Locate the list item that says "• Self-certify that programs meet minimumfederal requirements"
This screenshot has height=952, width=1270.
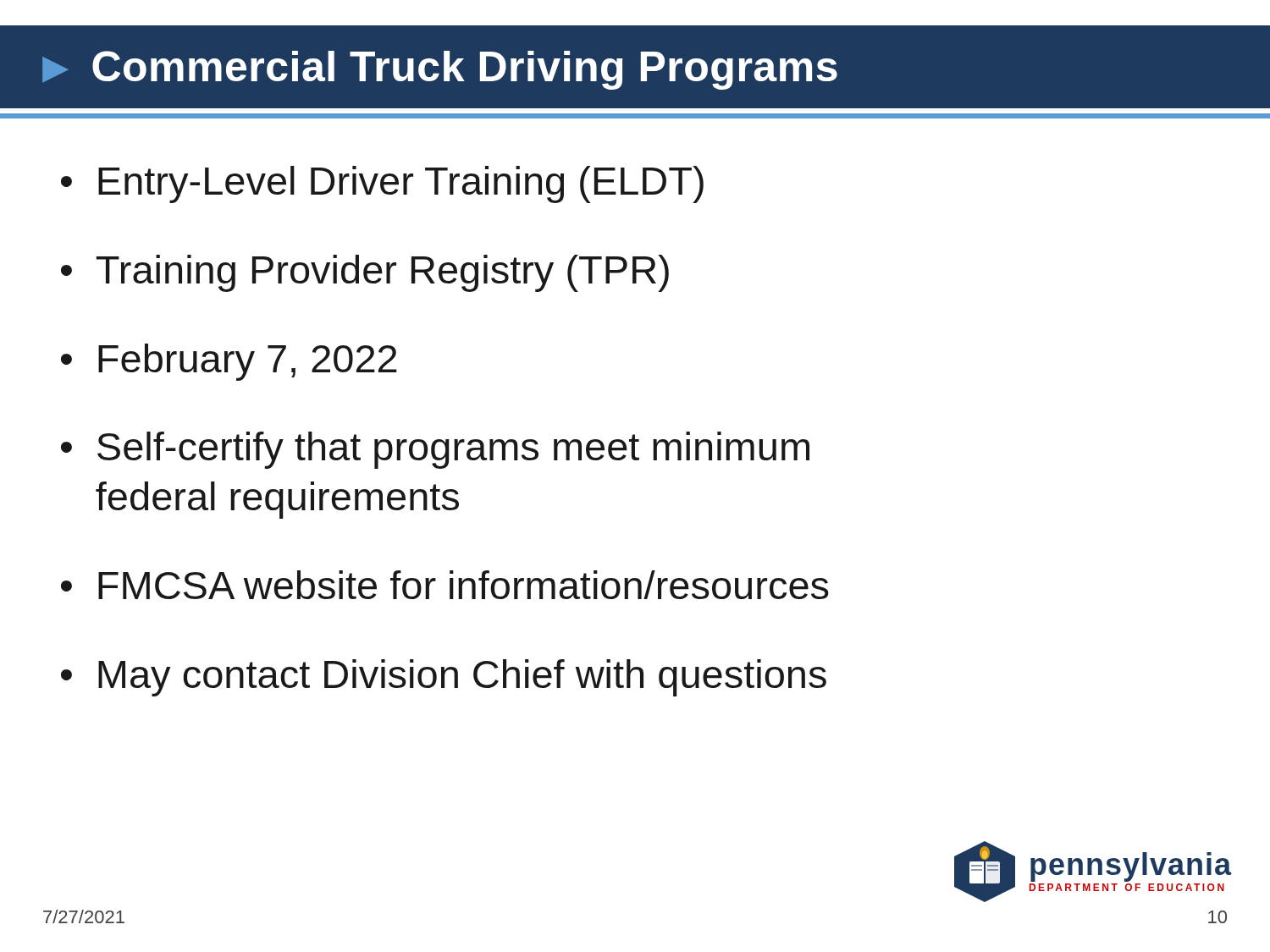coord(436,472)
